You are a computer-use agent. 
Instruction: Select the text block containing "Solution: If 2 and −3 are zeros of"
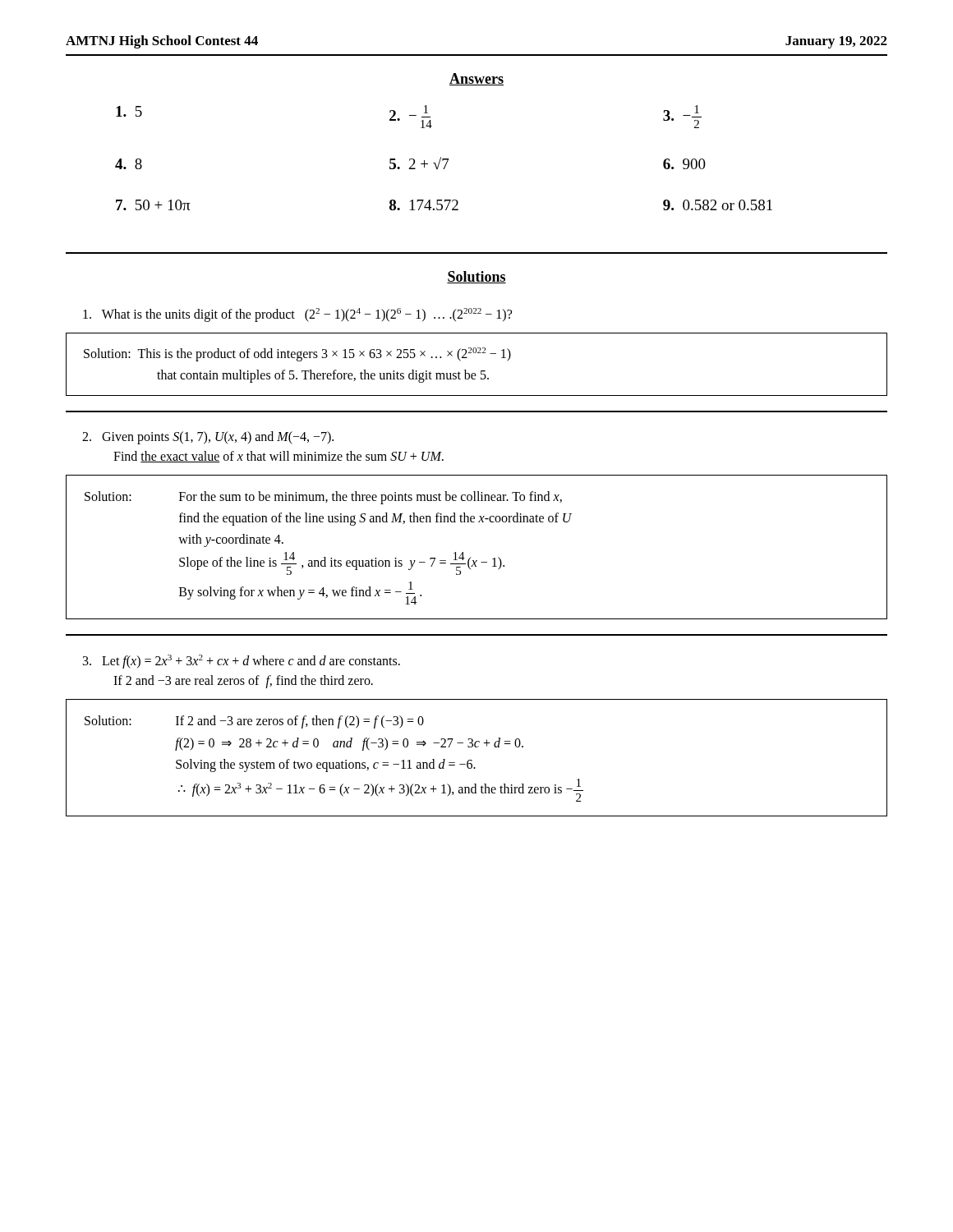coord(476,758)
